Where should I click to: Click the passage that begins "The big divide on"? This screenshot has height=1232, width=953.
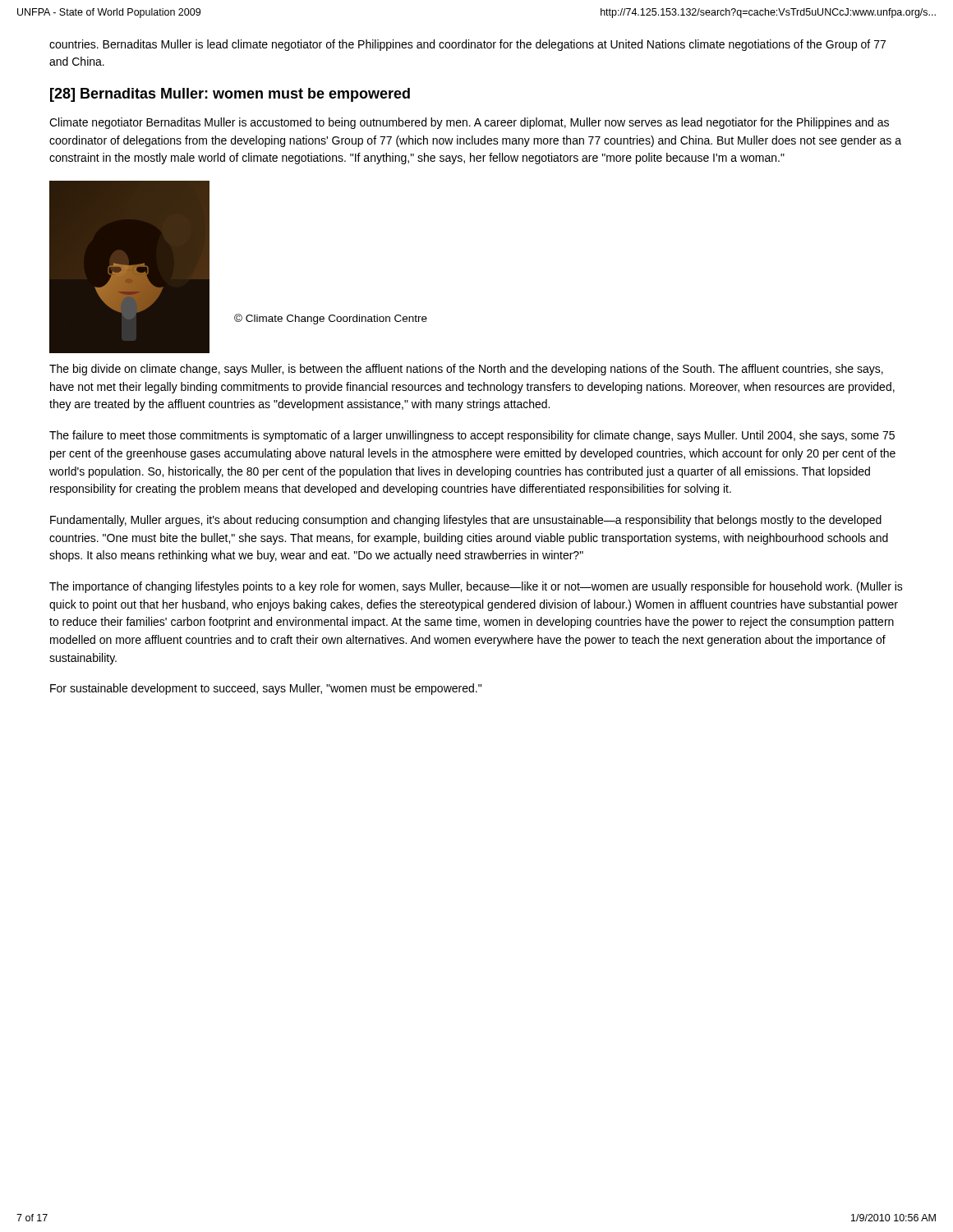click(x=472, y=387)
